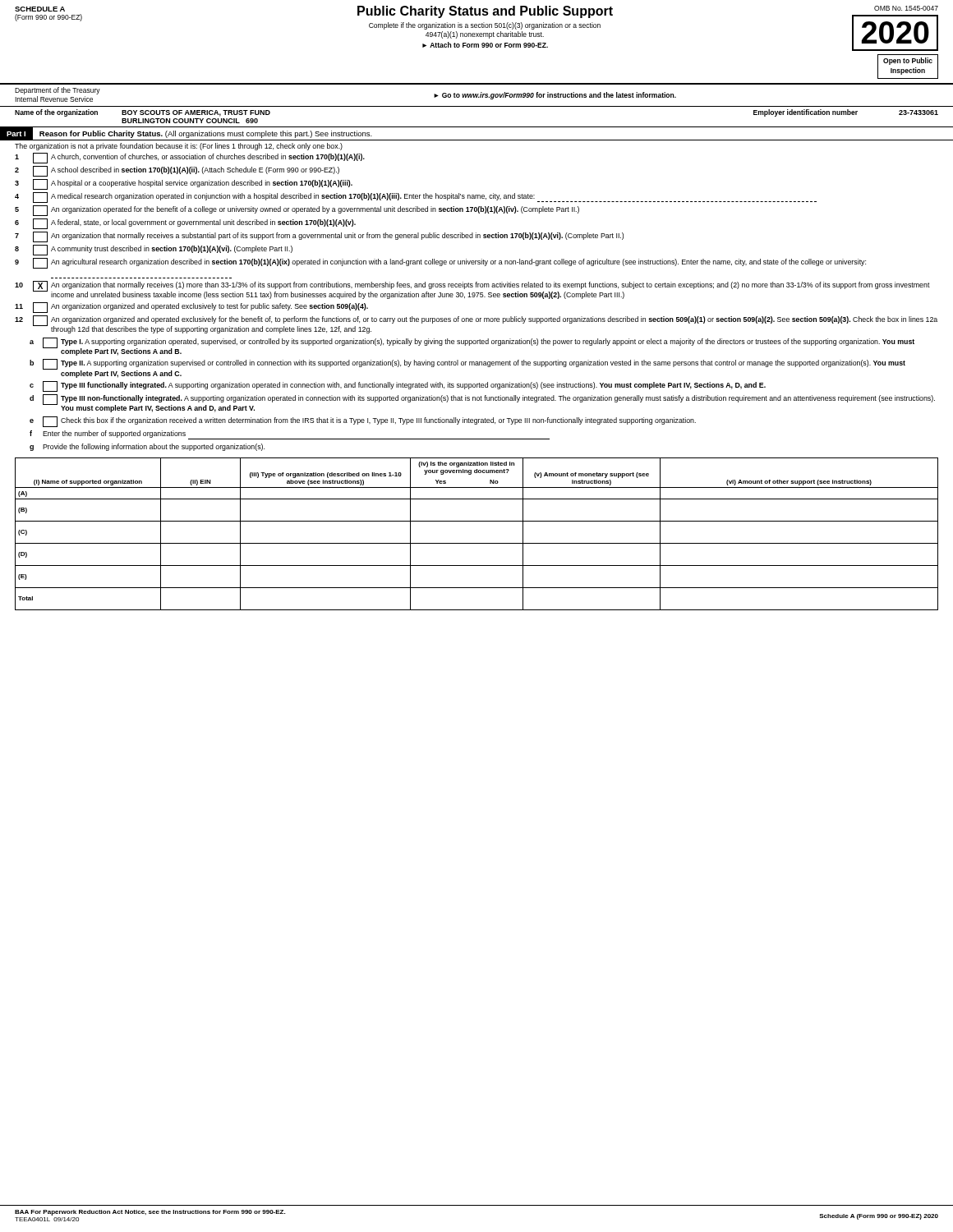Screen dimensions: 1232x953
Task: Select the block starting "5 An organization operated for the"
Action: pyautogui.click(x=476, y=210)
